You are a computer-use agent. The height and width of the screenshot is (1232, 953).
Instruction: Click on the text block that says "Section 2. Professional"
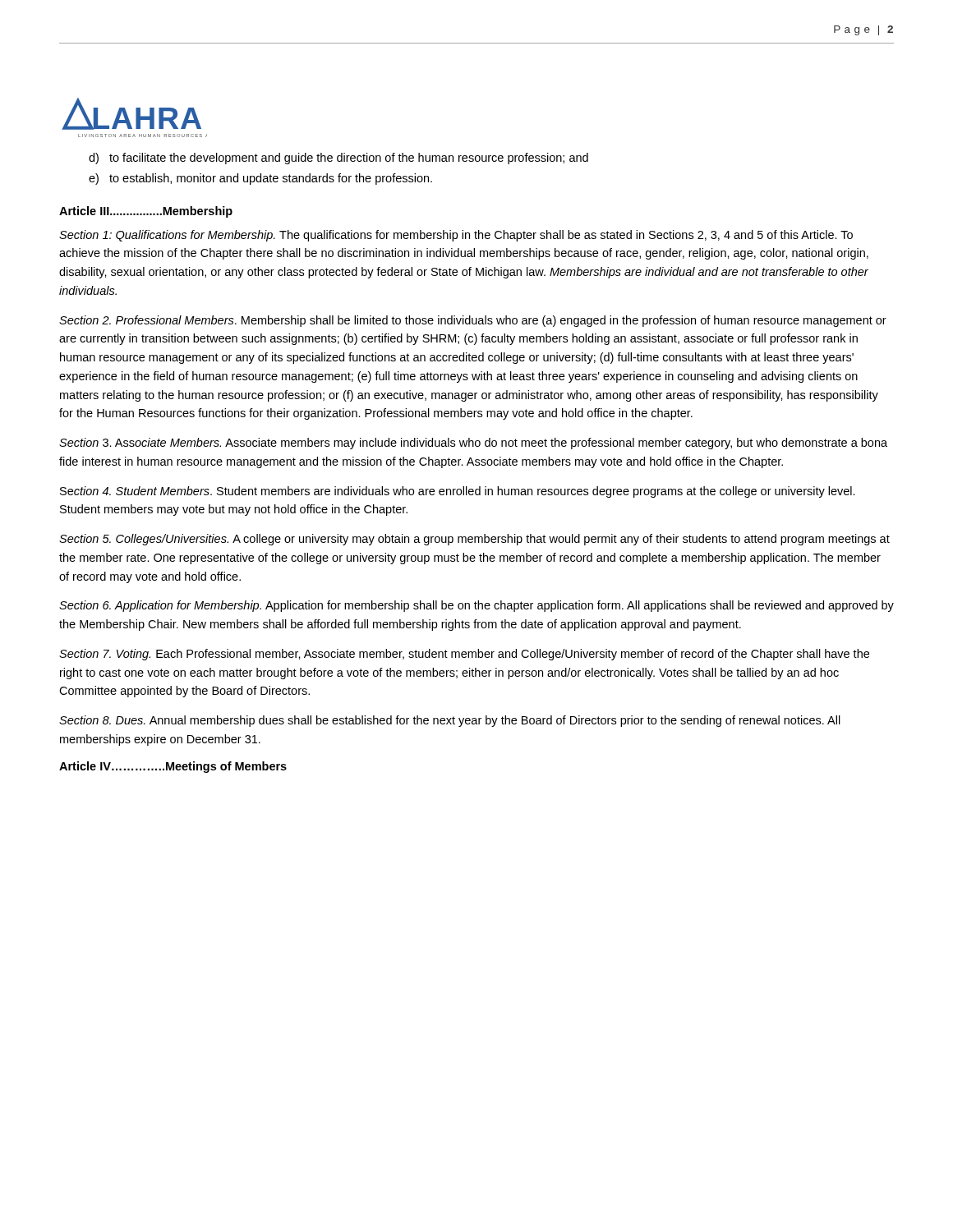click(x=473, y=367)
